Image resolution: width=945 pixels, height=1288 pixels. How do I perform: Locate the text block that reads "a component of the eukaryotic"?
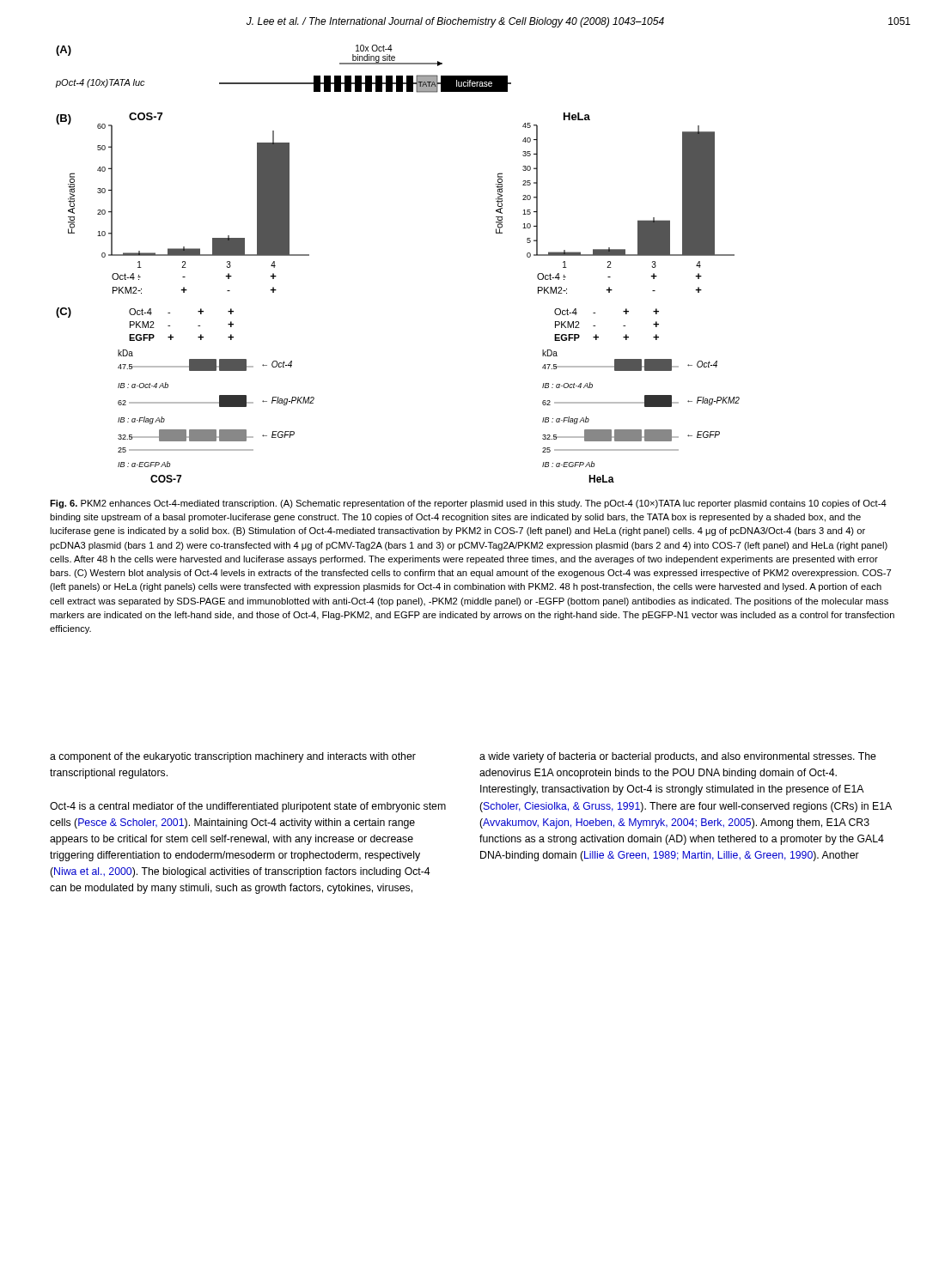248,822
